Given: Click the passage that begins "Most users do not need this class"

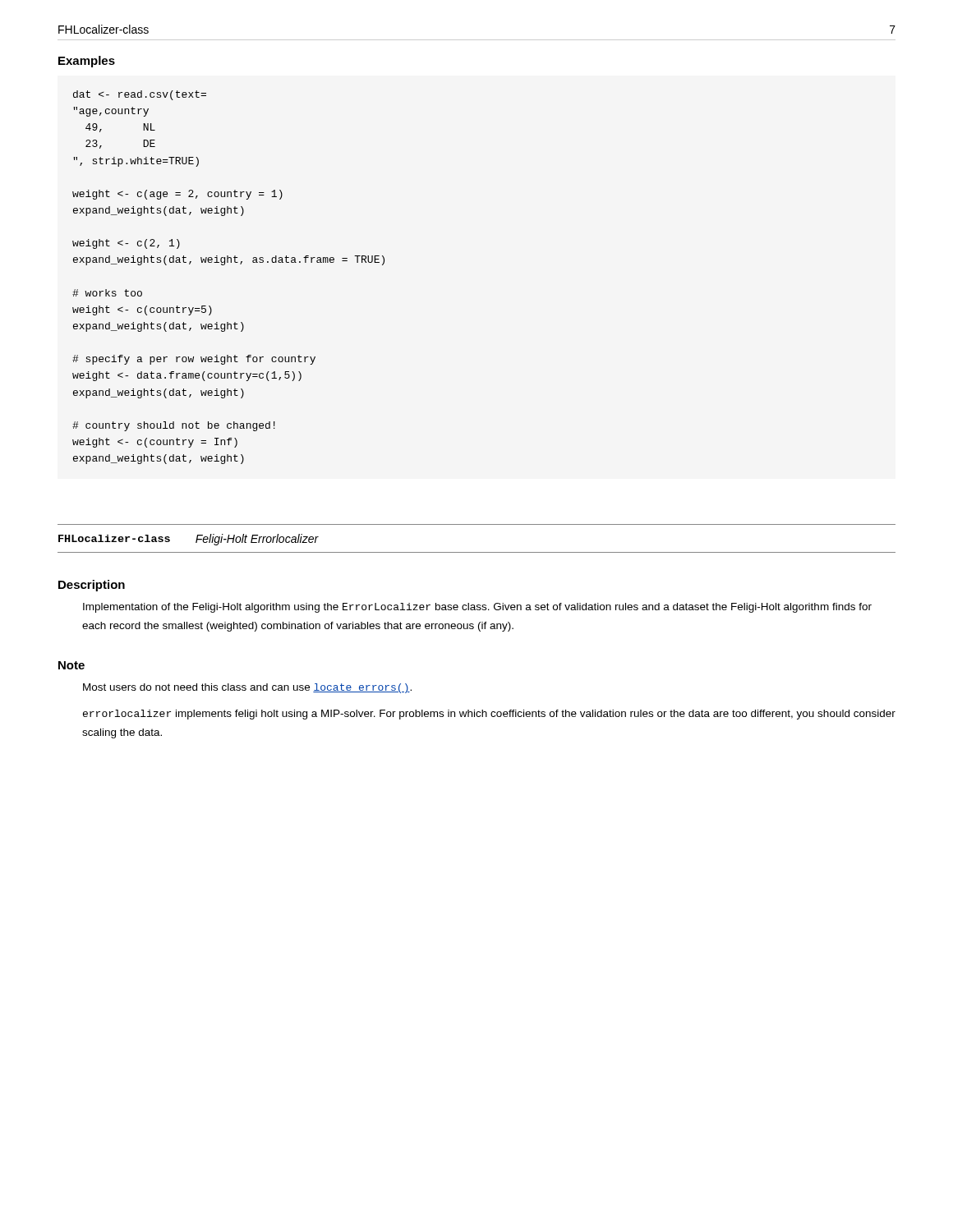Looking at the screenshot, I should pyautogui.click(x=247, y=687).
